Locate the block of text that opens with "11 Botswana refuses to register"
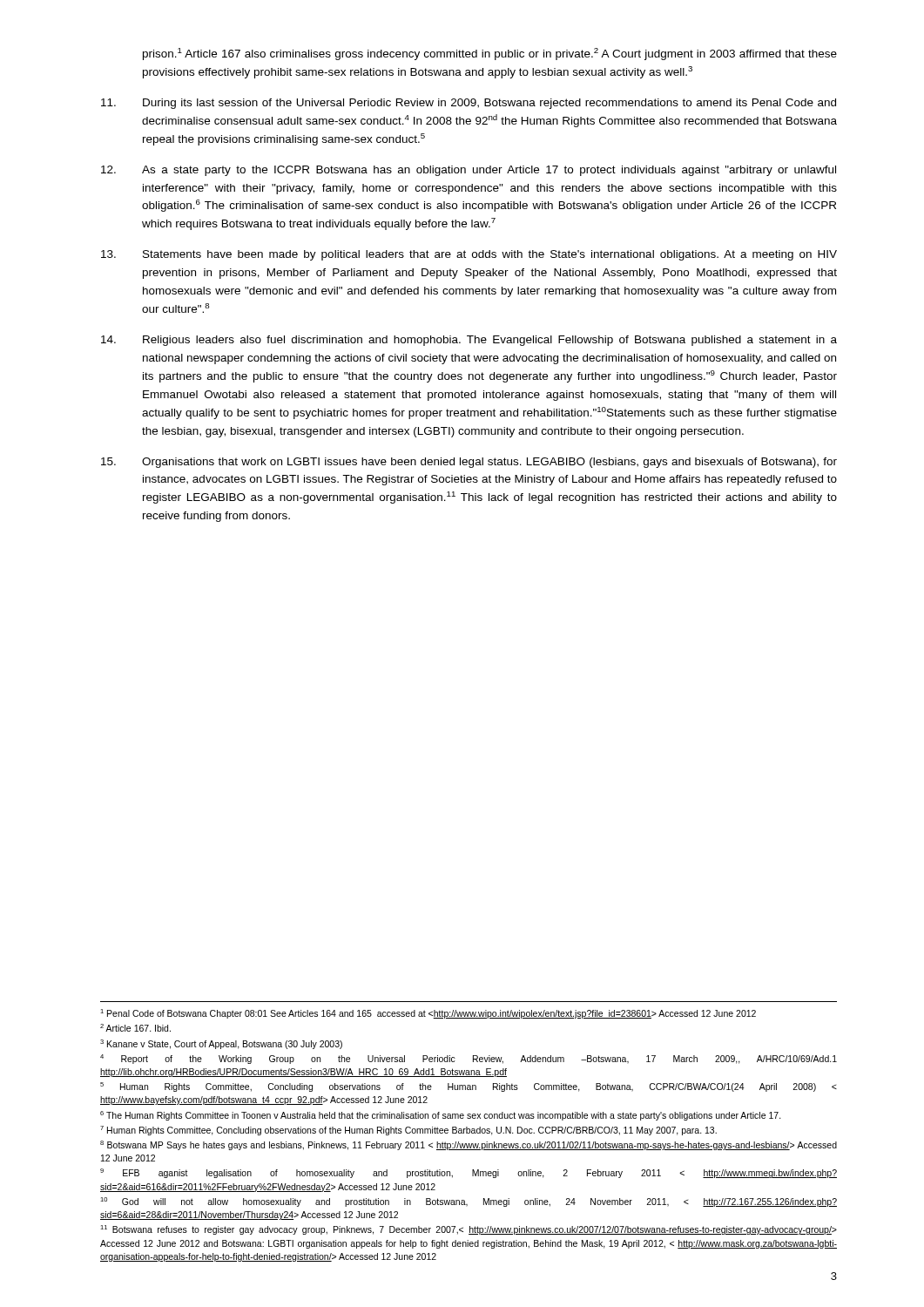The width and height of the screenshot is (924, 1307). click(x=469, y=1243)
